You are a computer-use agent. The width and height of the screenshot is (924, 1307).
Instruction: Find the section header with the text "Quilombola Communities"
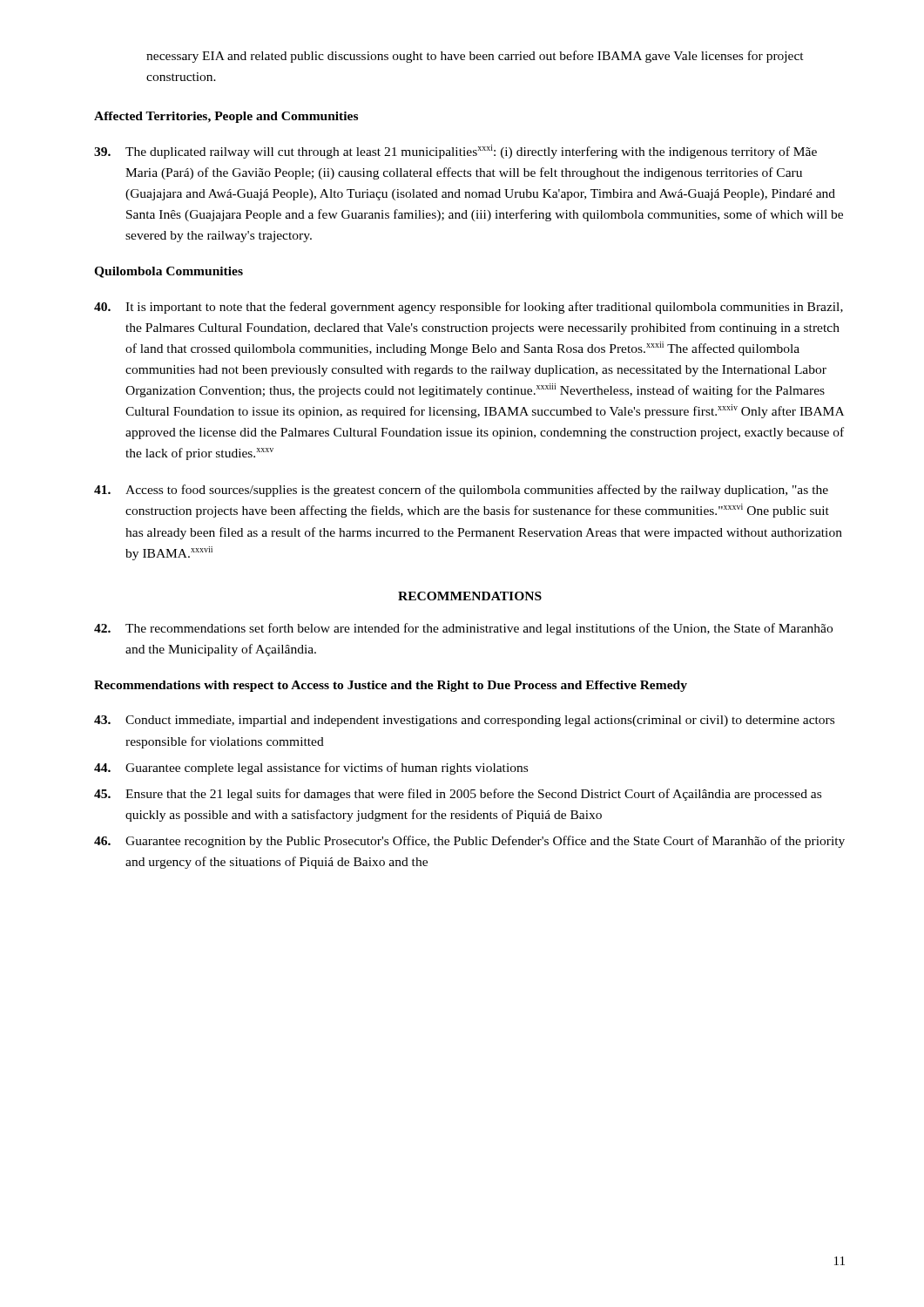(x=168, y=270)
